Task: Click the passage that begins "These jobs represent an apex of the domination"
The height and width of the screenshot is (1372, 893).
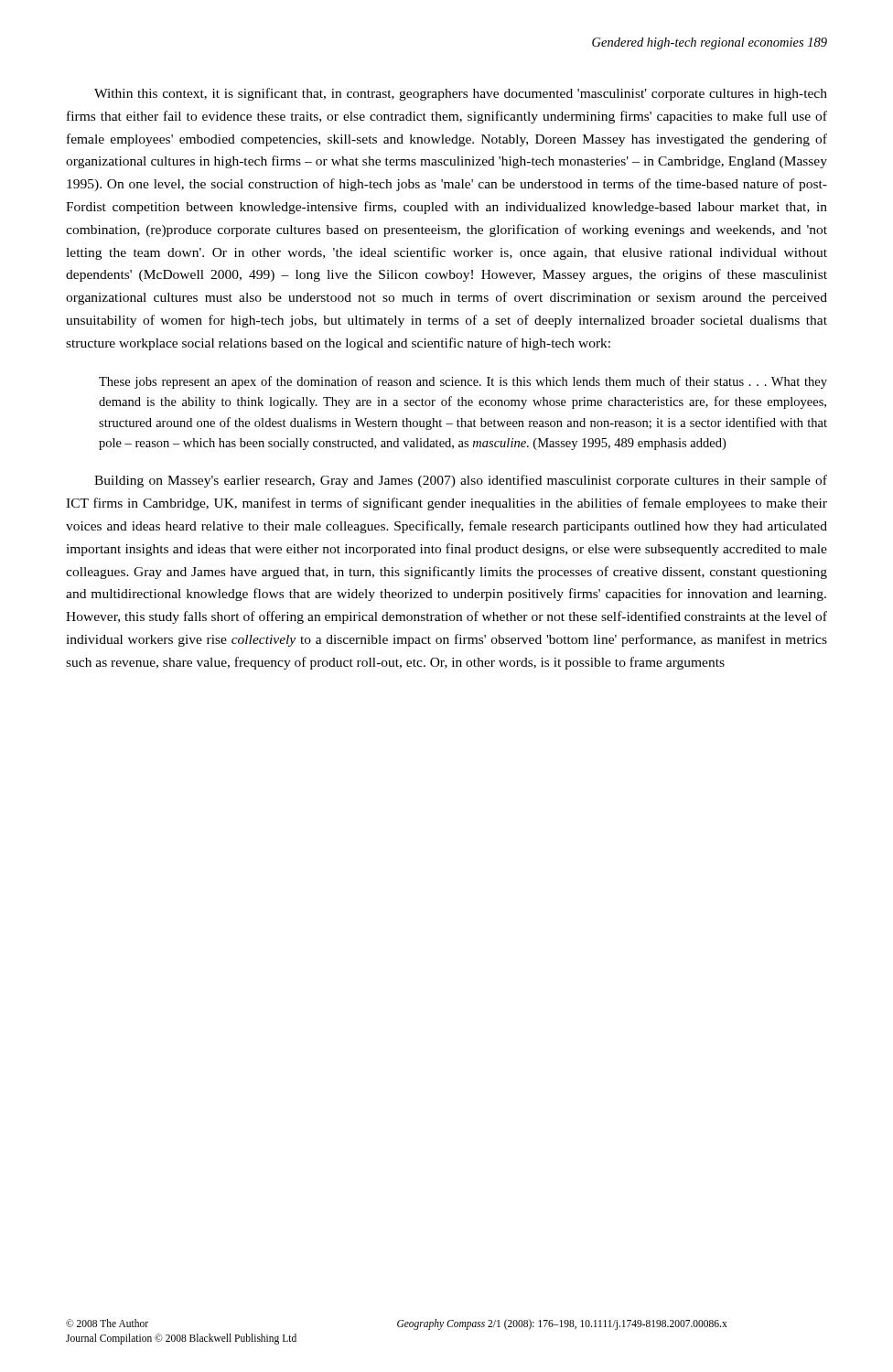Action: pyautogui.click(x=463, y=412)
